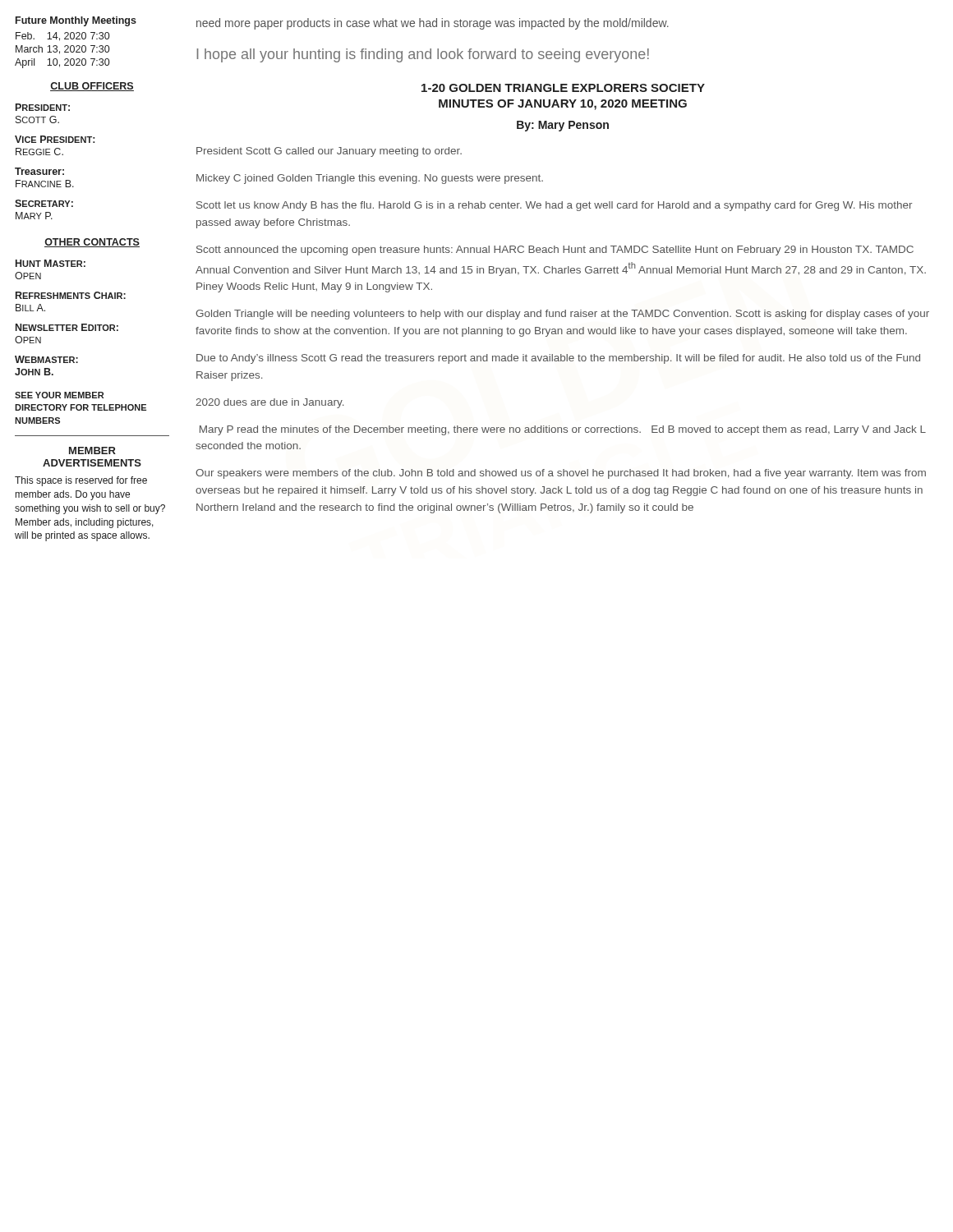Locate the text containing "By: Mary Penson"
Image resolution: width=953 pixels, height=1232 pixels.
(x=563, y=125)
